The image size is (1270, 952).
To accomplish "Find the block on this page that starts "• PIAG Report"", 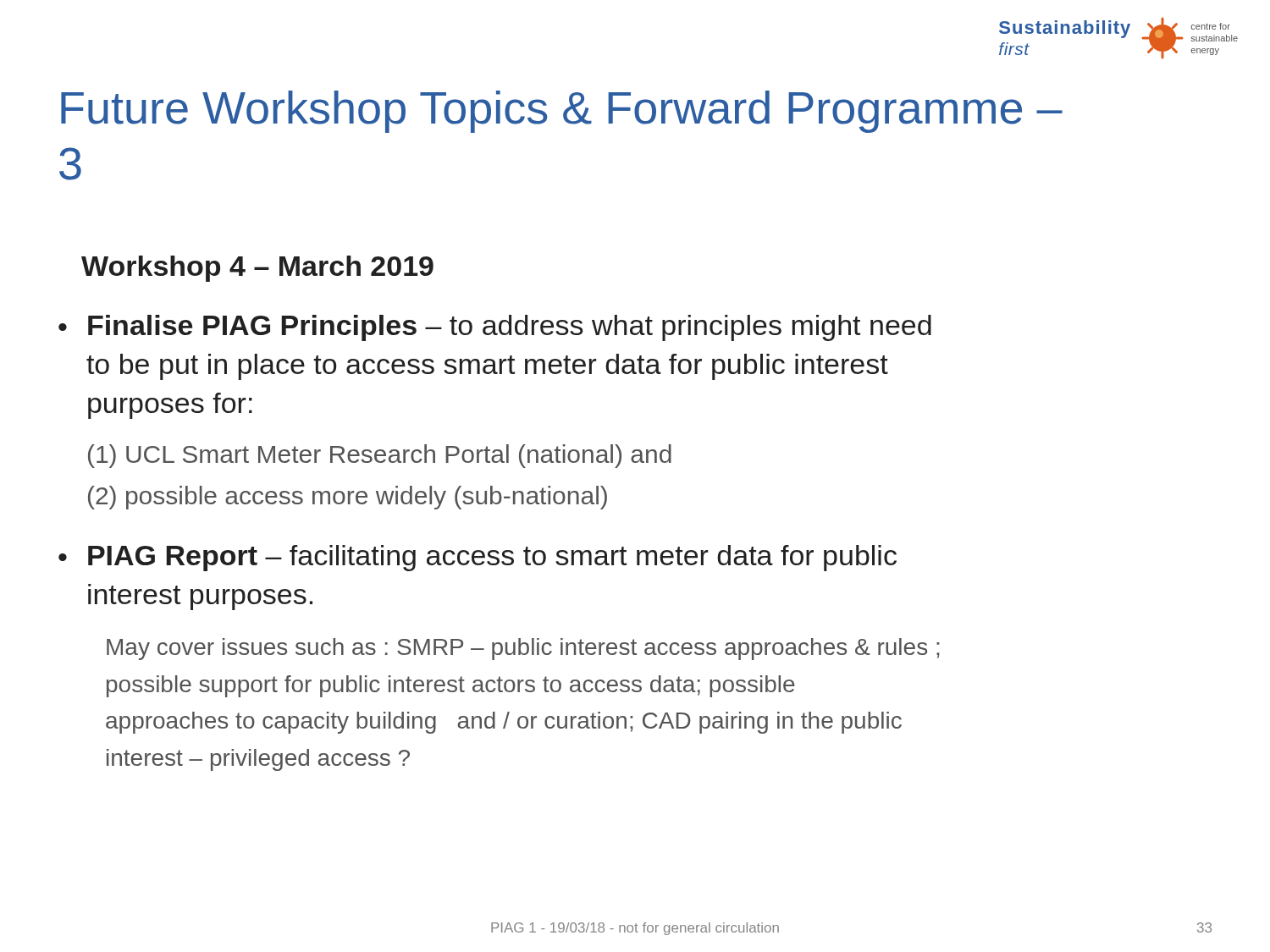I will click(x=477, y=575).
